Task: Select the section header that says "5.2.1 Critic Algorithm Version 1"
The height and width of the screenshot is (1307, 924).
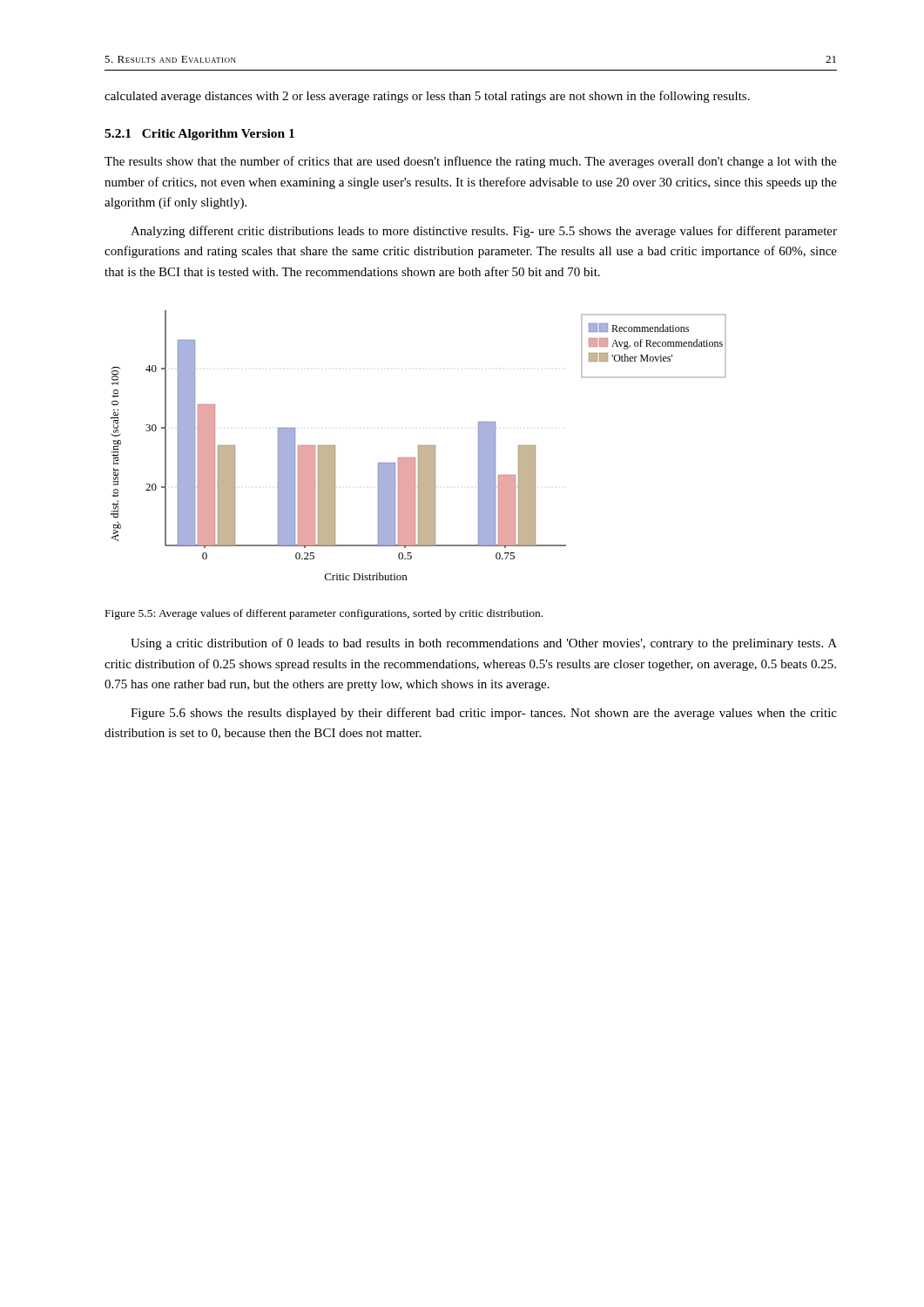Action: point(200,133)
